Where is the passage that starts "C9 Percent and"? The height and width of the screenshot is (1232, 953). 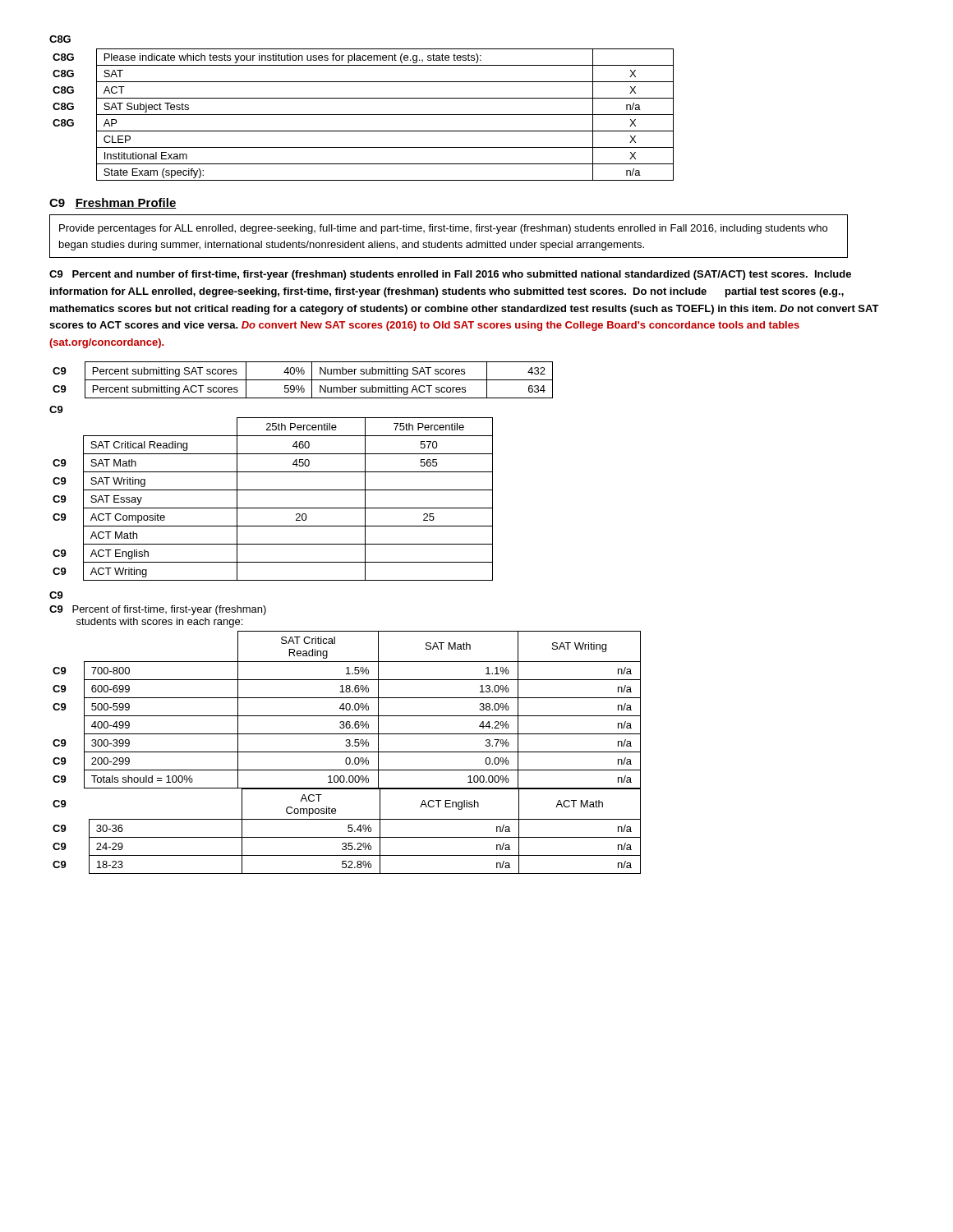click(464, 308)
